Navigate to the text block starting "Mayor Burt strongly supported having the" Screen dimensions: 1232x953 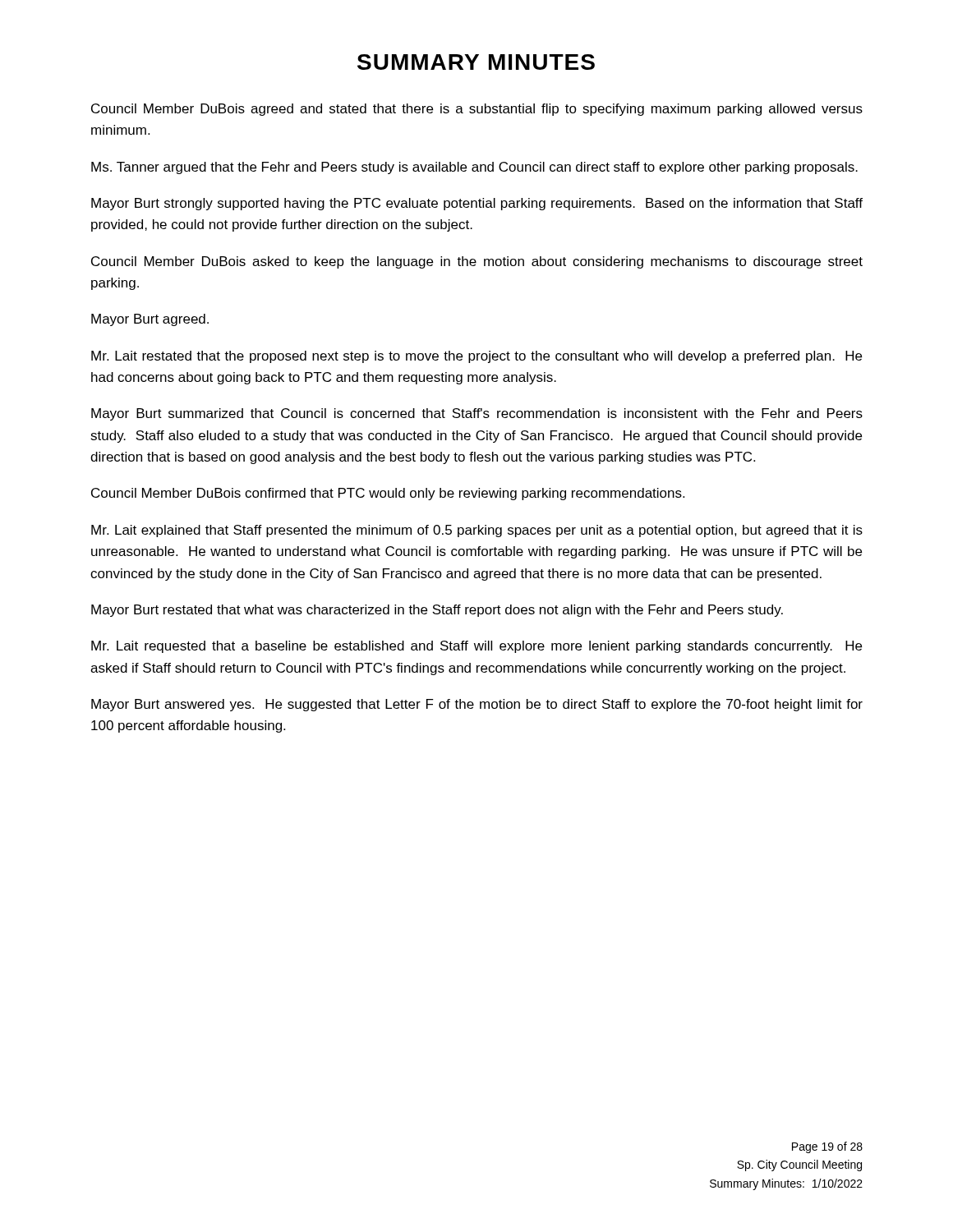(476, 214)
